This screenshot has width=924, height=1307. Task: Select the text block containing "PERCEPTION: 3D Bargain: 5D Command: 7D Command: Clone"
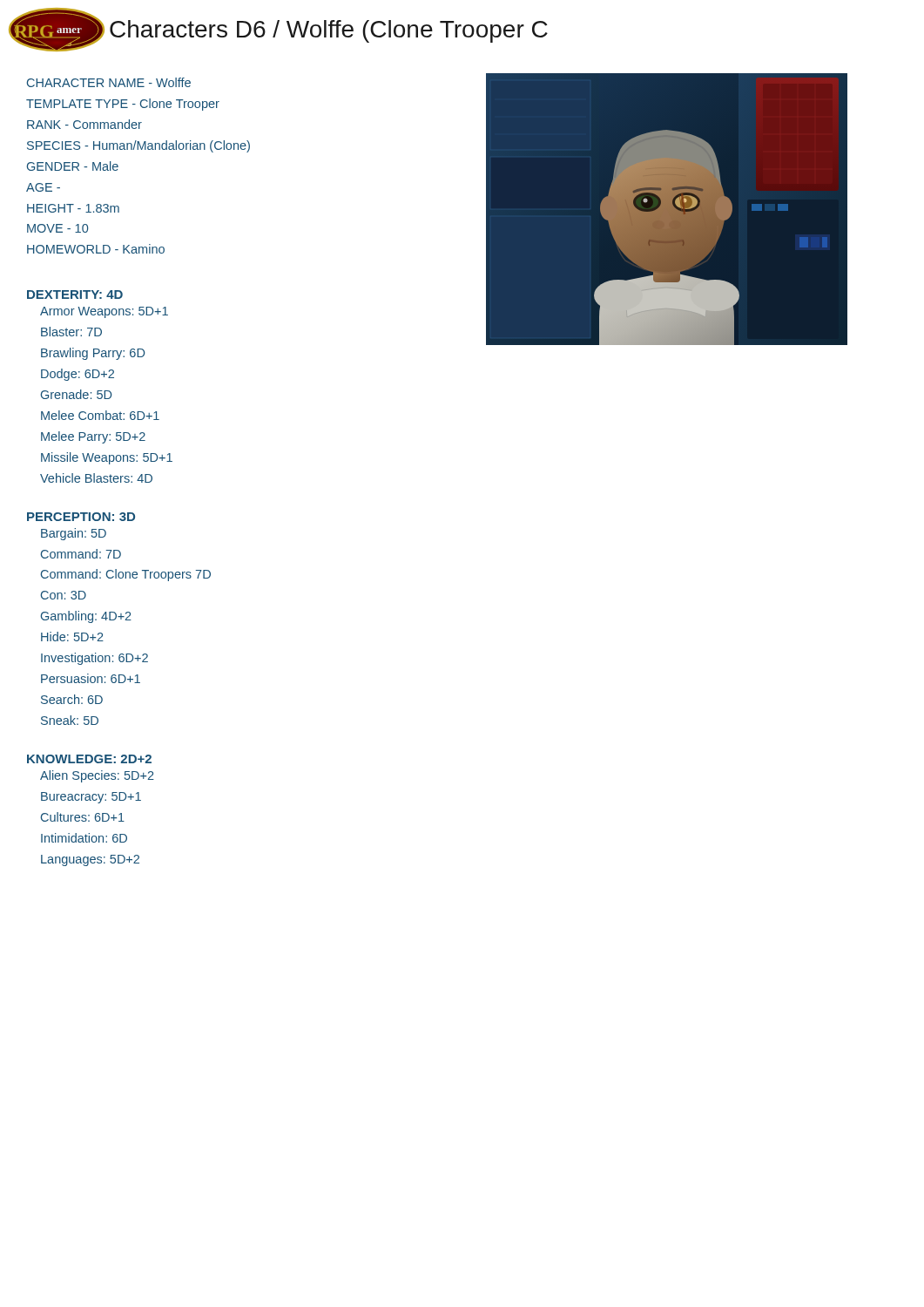pos(81,517)
